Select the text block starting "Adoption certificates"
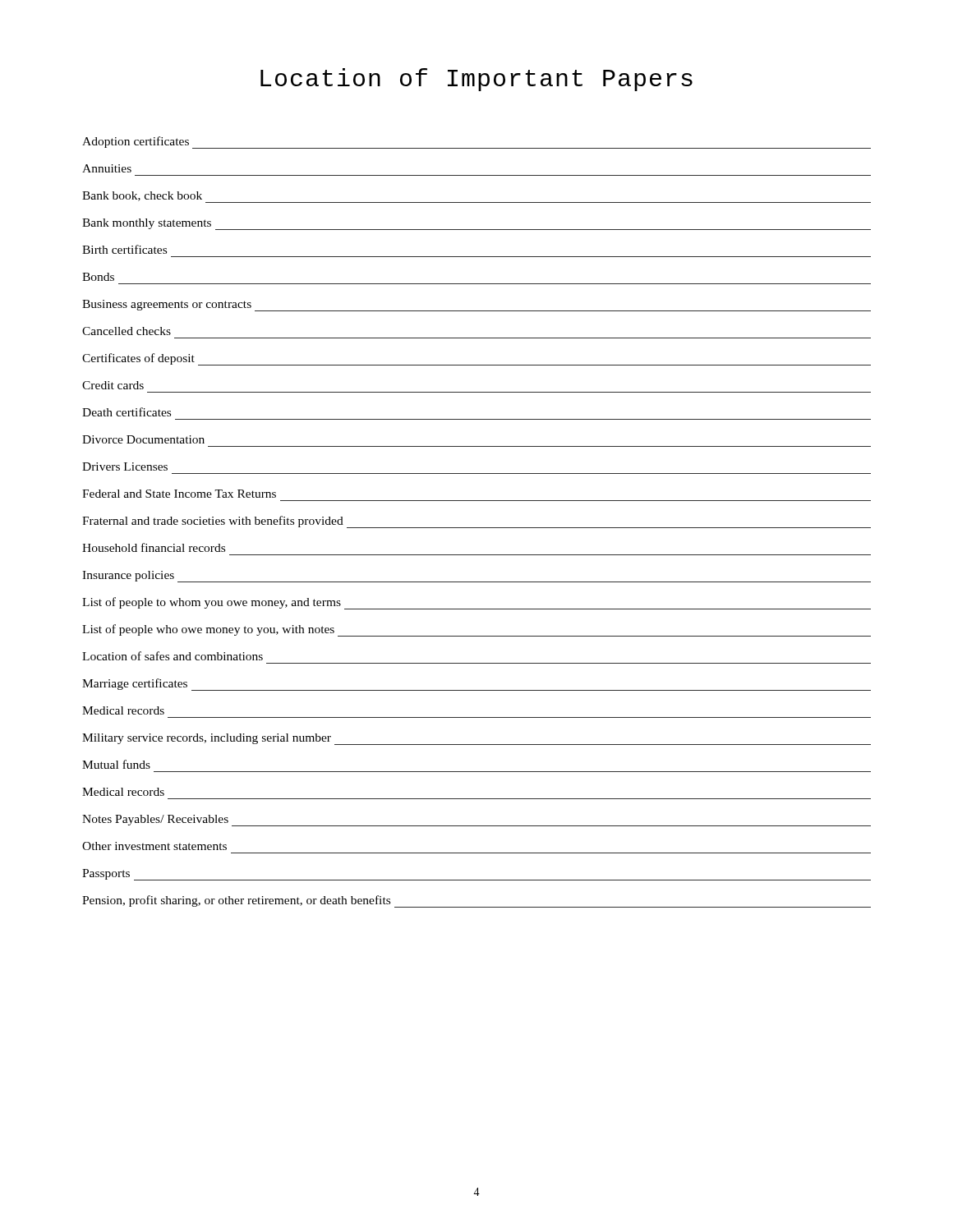This screenshot has height=1232, width=953. pos(476,141)
